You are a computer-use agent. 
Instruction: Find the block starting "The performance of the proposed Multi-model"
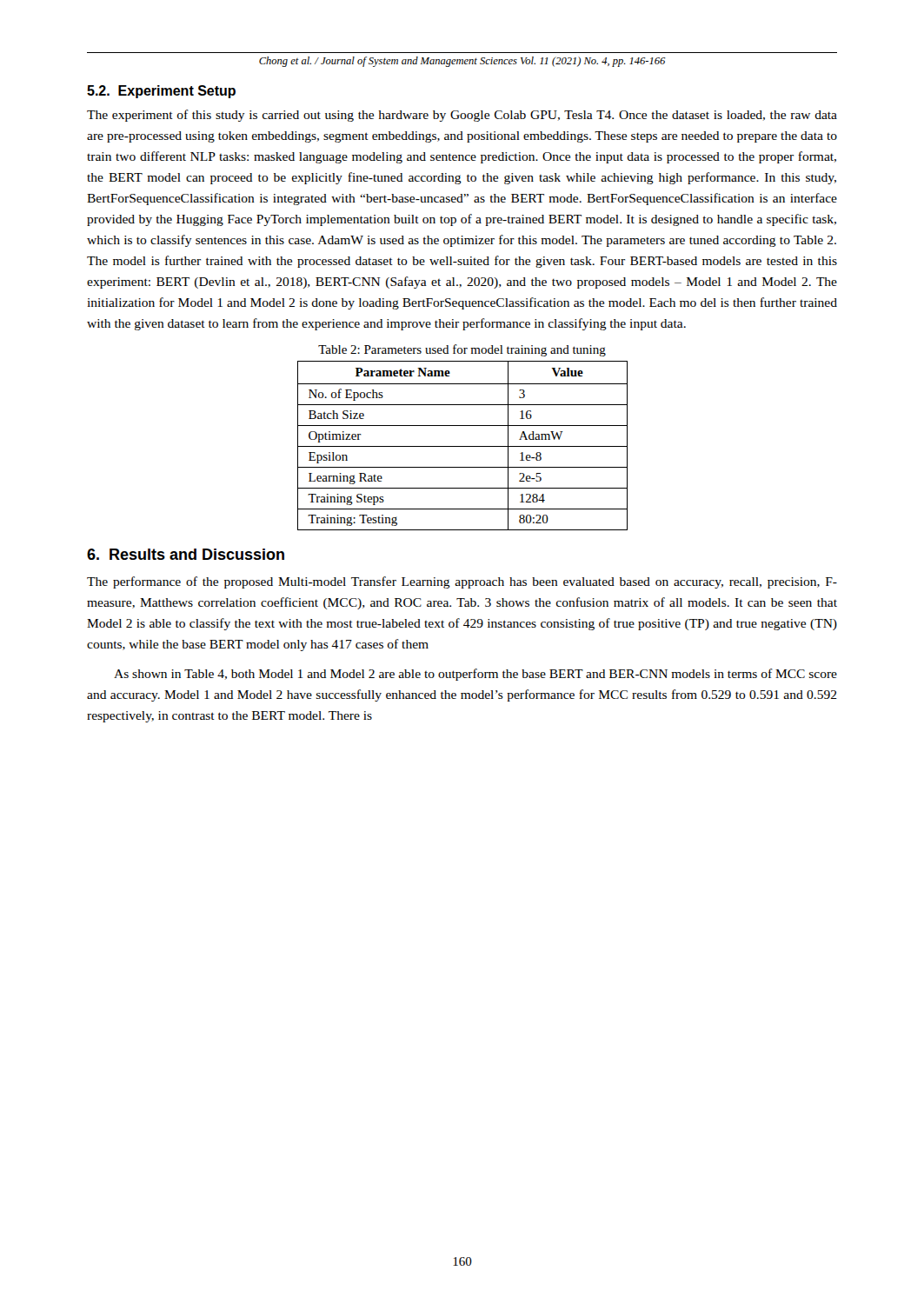pyautogui.click(x=462, y=613)
